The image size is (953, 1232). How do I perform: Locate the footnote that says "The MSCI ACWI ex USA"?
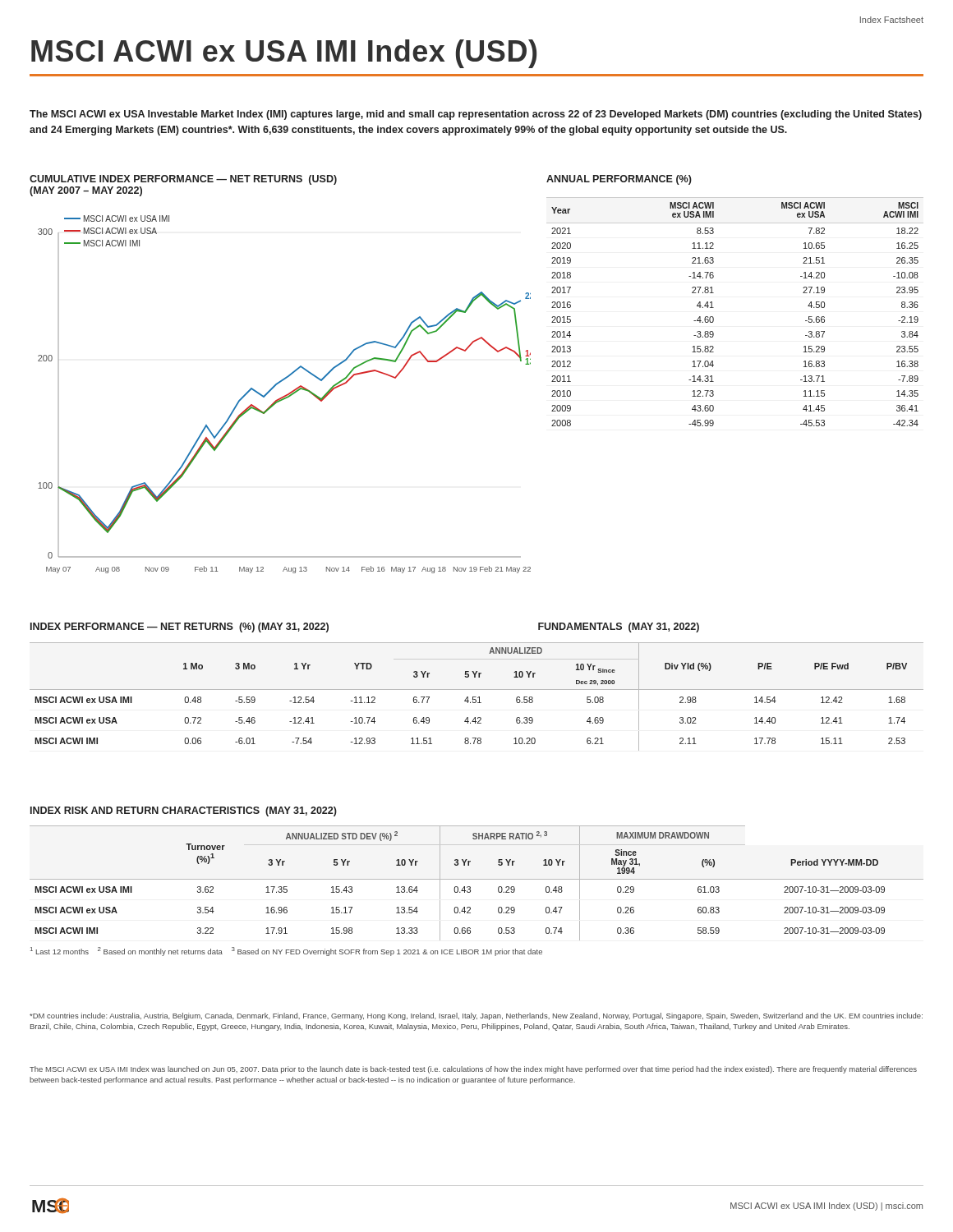pyautogui.click(x=473, y=1074)
